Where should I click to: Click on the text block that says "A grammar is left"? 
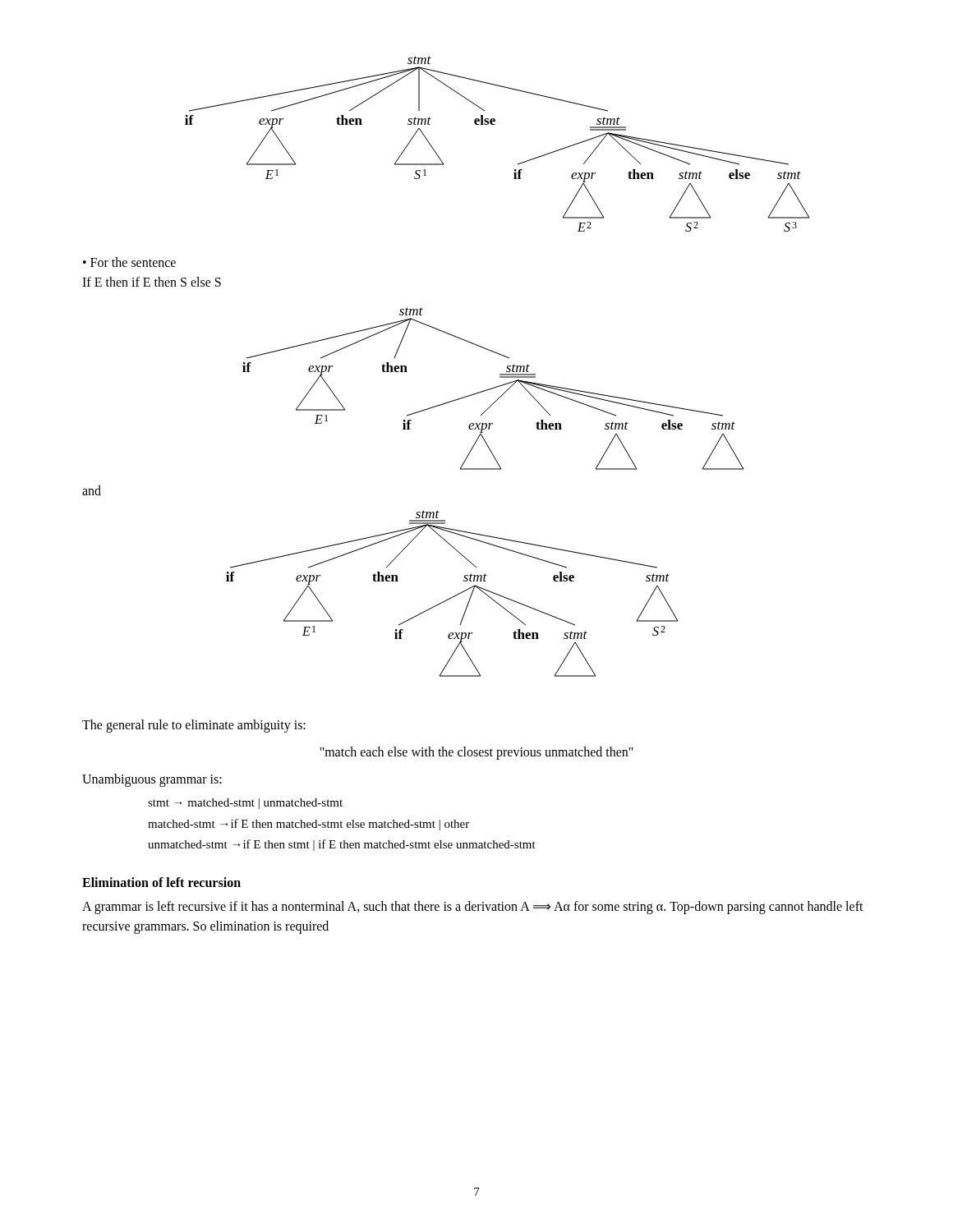coord(476,917)
